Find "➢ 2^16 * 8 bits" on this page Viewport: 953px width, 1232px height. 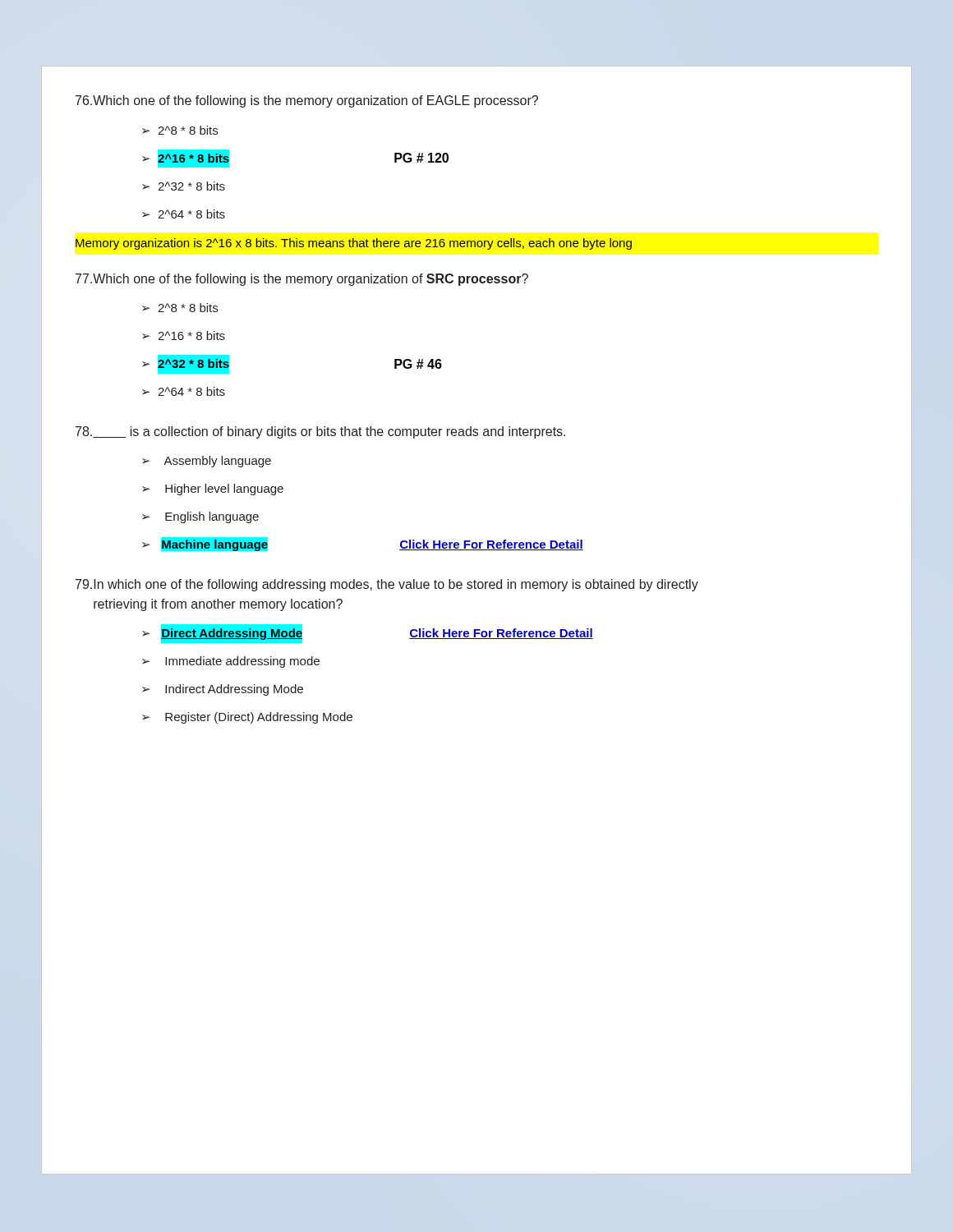point(183,336)
